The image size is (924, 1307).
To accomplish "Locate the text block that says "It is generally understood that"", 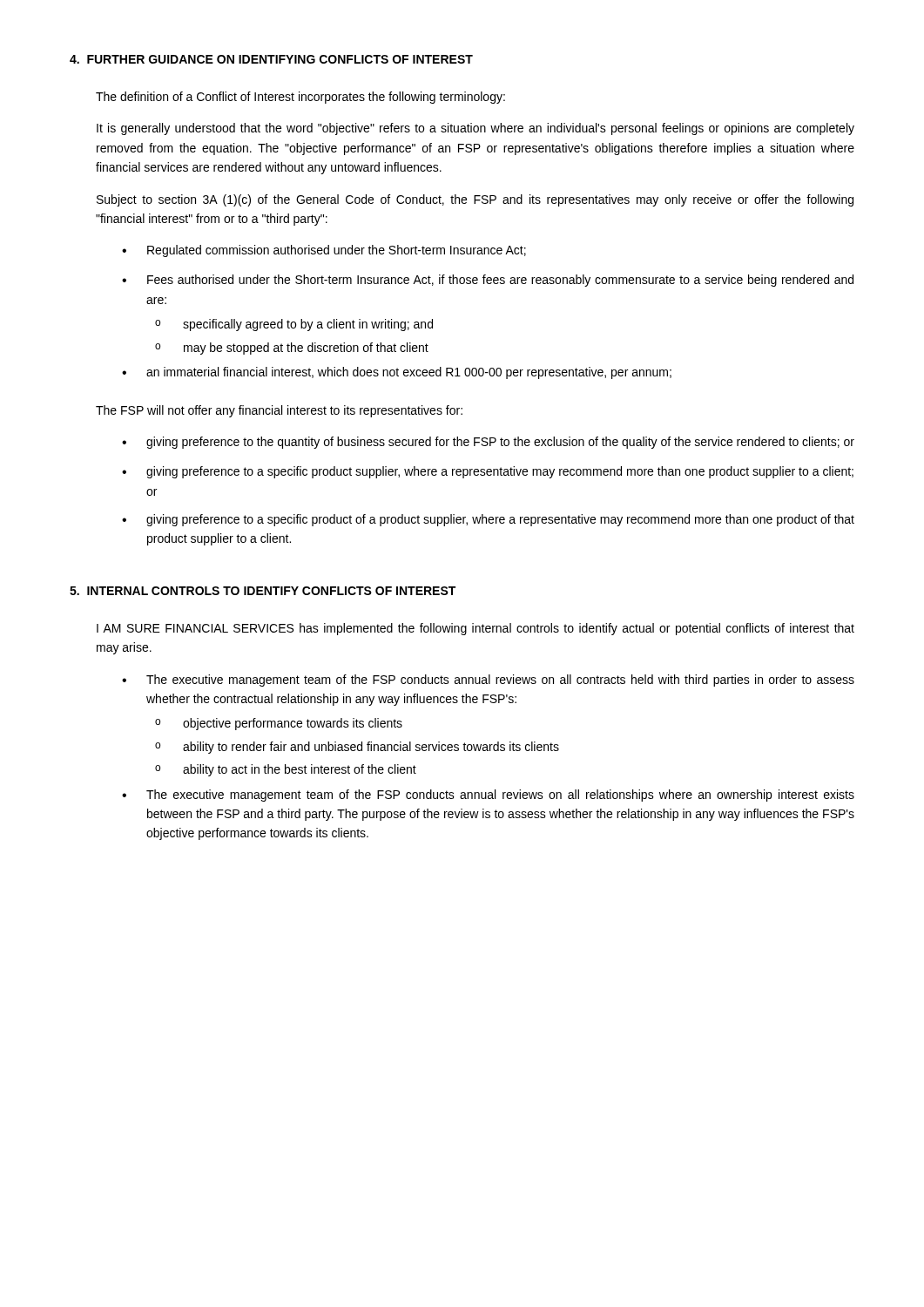I will tap(475, 148).
